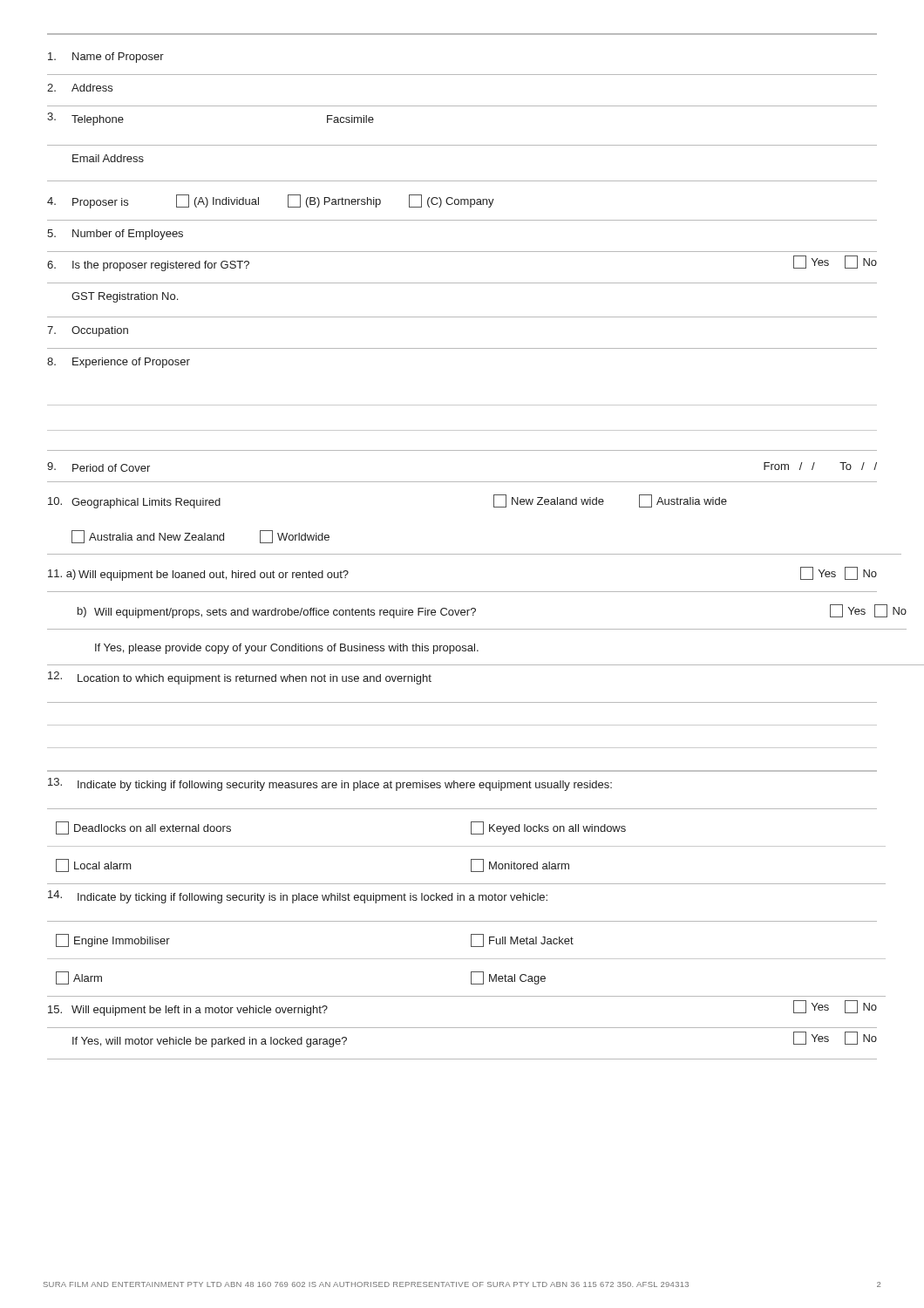
Task: Click on the list item that reads "10. Geographical Limits Required New"
Action: [x=135, y=501]
